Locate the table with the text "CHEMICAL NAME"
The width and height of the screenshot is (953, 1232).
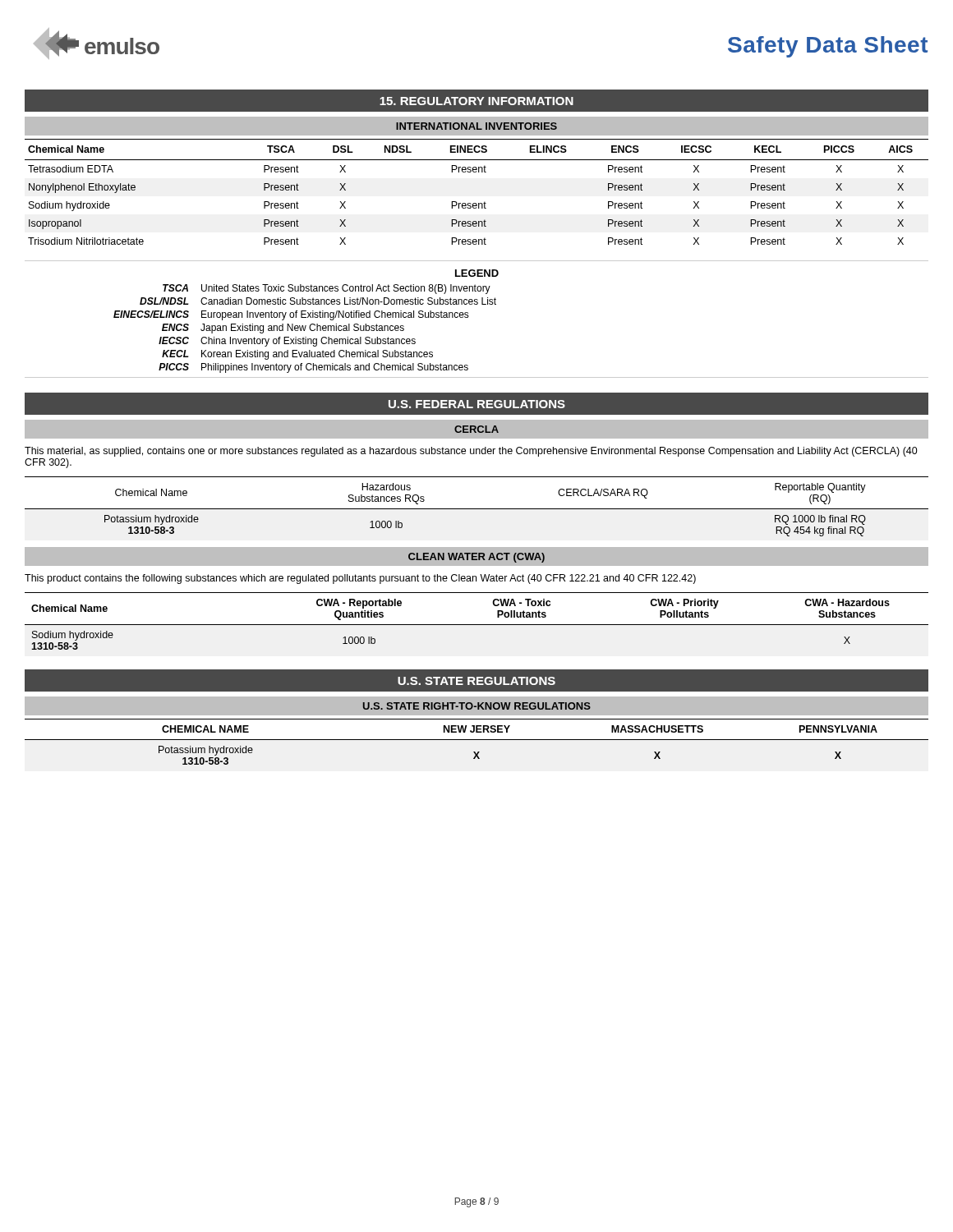pyautogui.click(x=476, y=745)
